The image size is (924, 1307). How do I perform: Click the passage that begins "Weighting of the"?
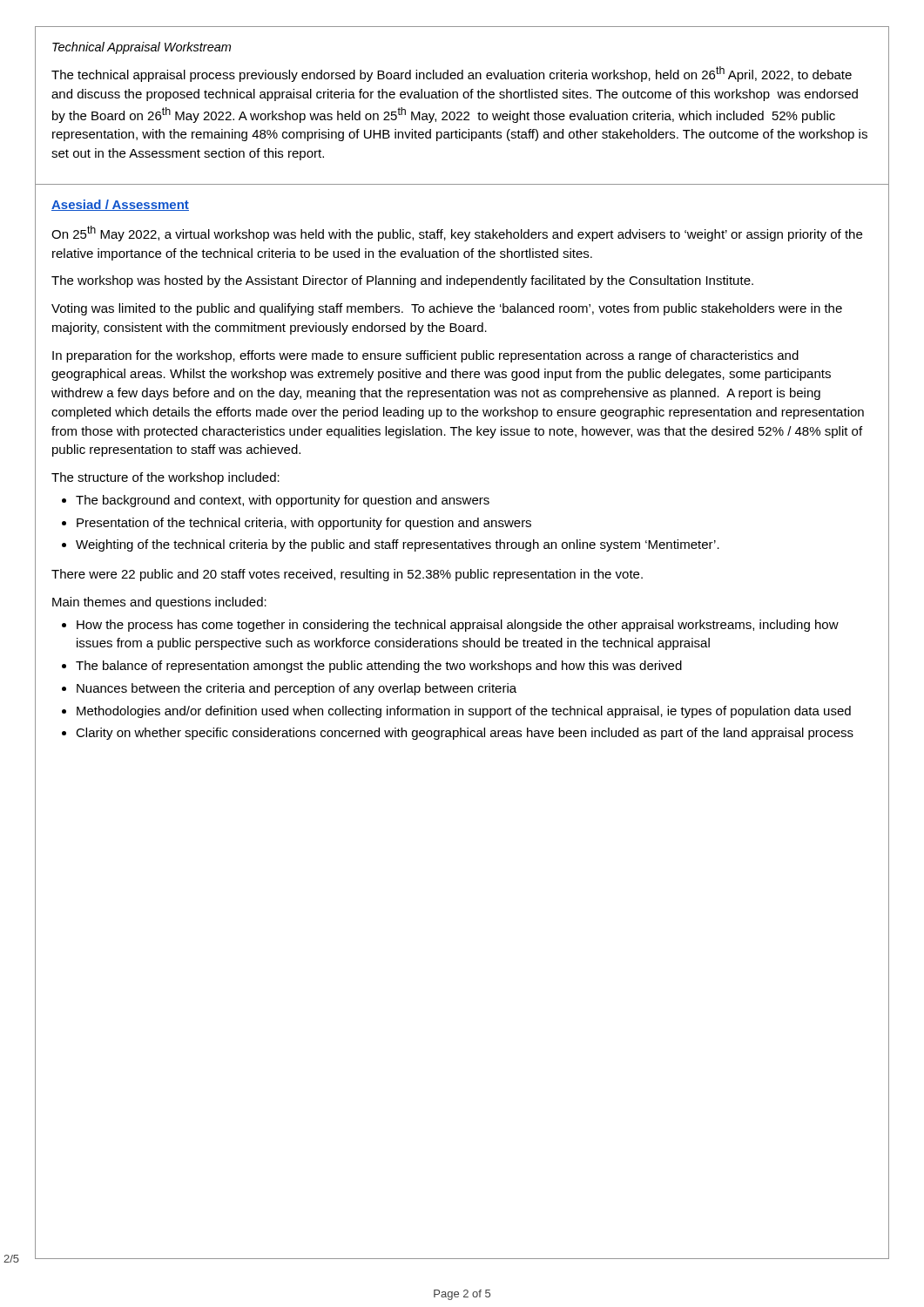click(x=398, y=544)
